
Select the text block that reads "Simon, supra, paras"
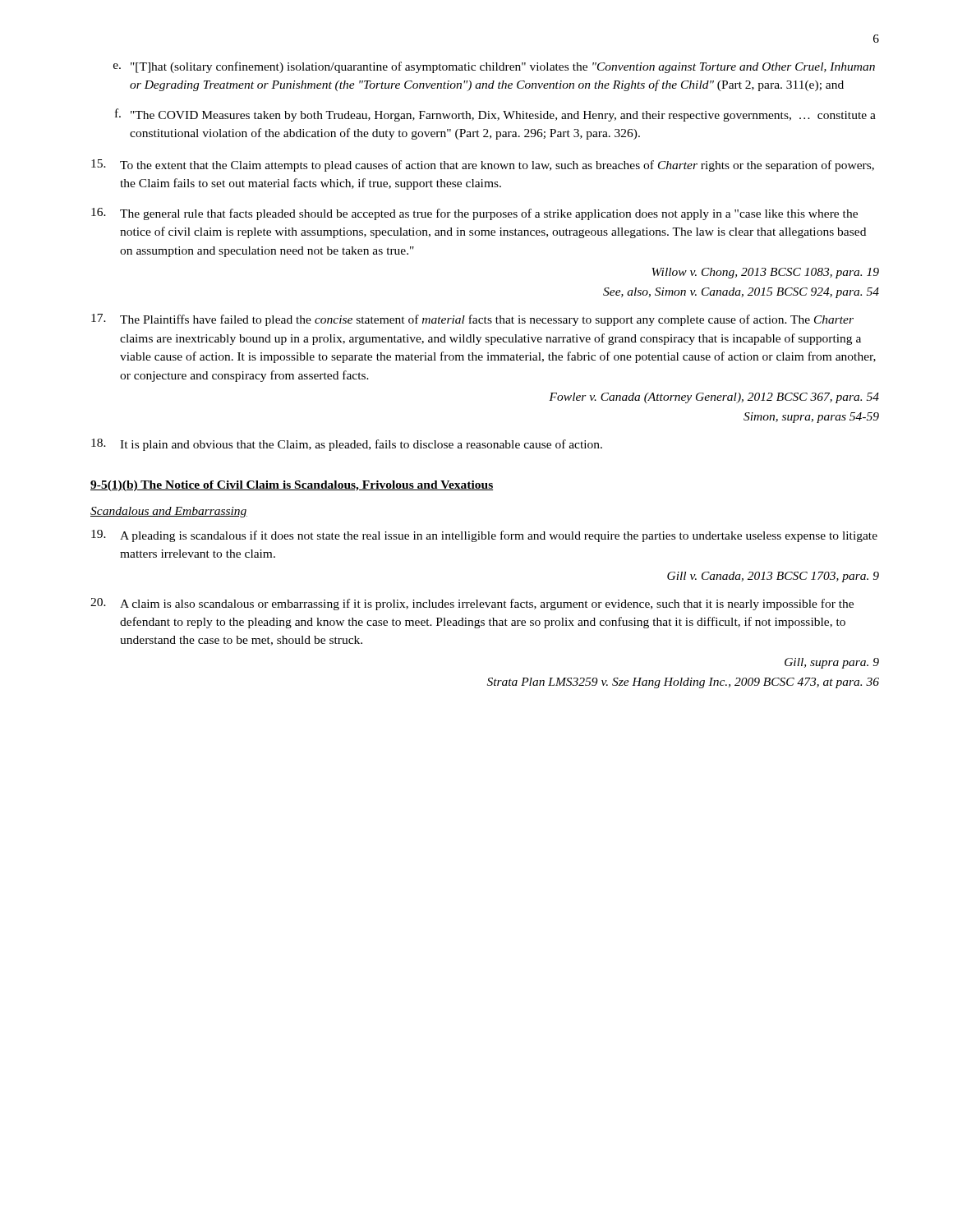point(811,416)
